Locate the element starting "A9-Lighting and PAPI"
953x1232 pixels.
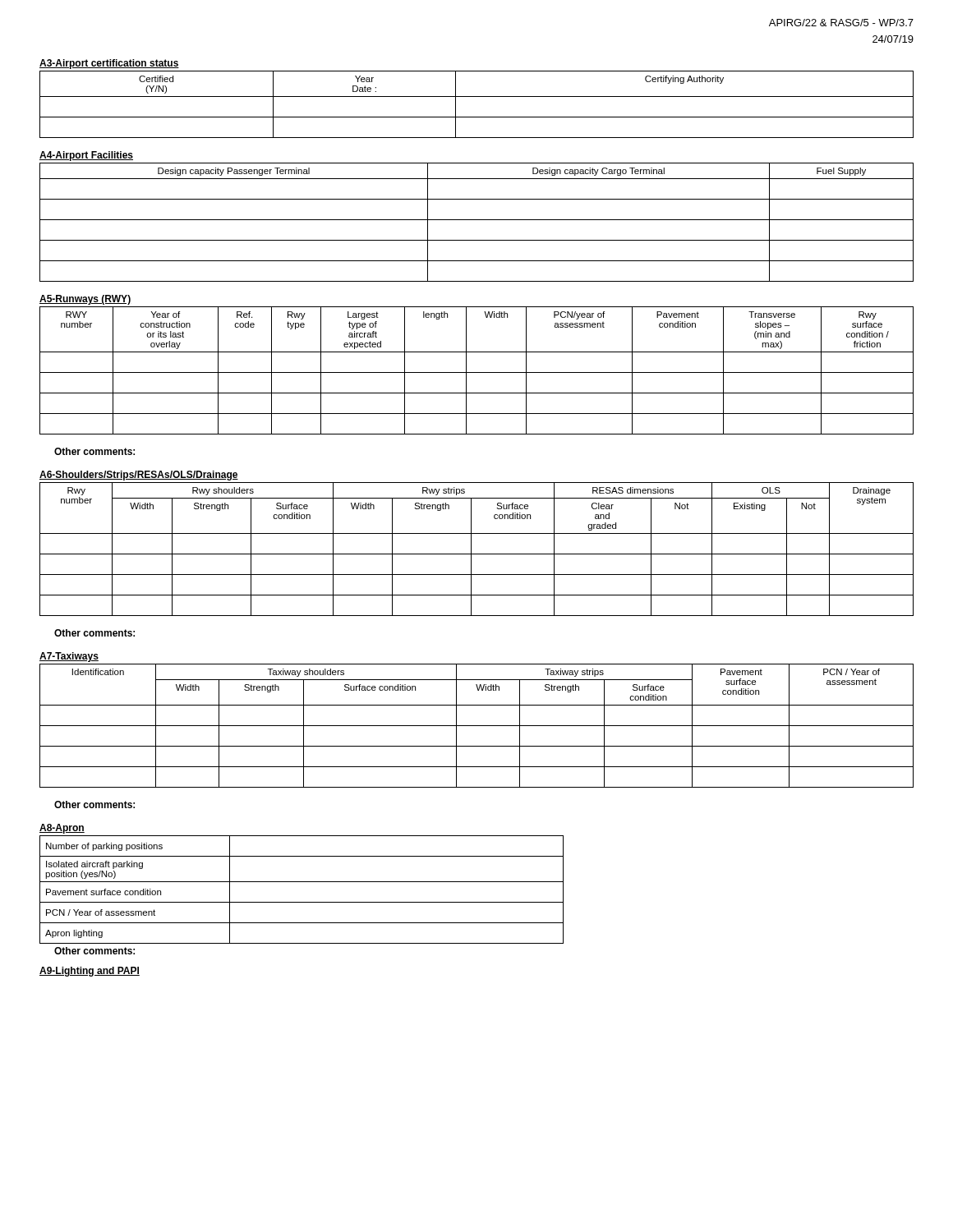(89, 971)
